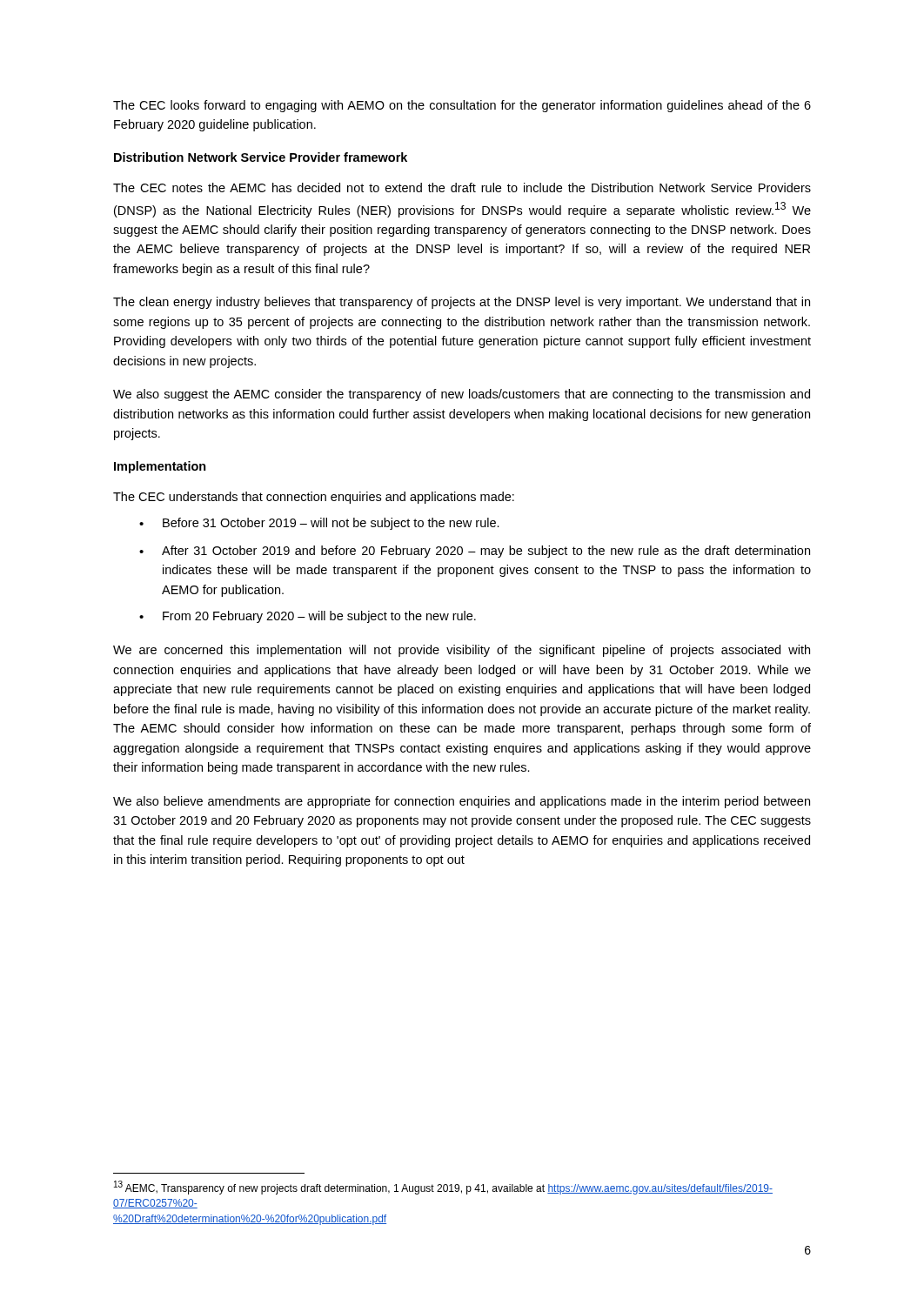Locate the text starting "Distribution Network Service"
Viewport: 924px width, 1305px height.
pos(260,157)
